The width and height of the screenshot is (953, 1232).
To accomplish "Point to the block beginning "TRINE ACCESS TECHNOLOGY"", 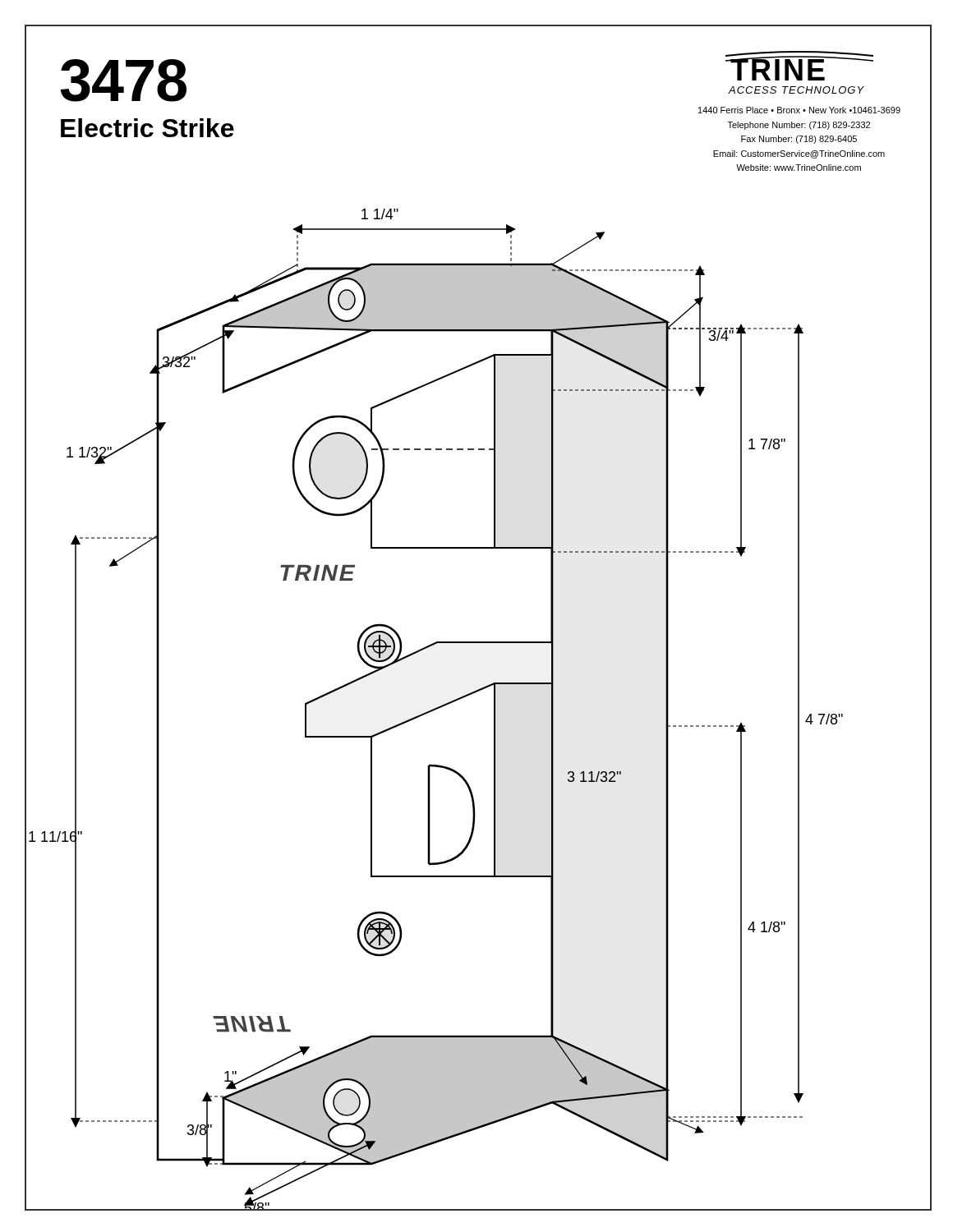I will tap(799, 112).
